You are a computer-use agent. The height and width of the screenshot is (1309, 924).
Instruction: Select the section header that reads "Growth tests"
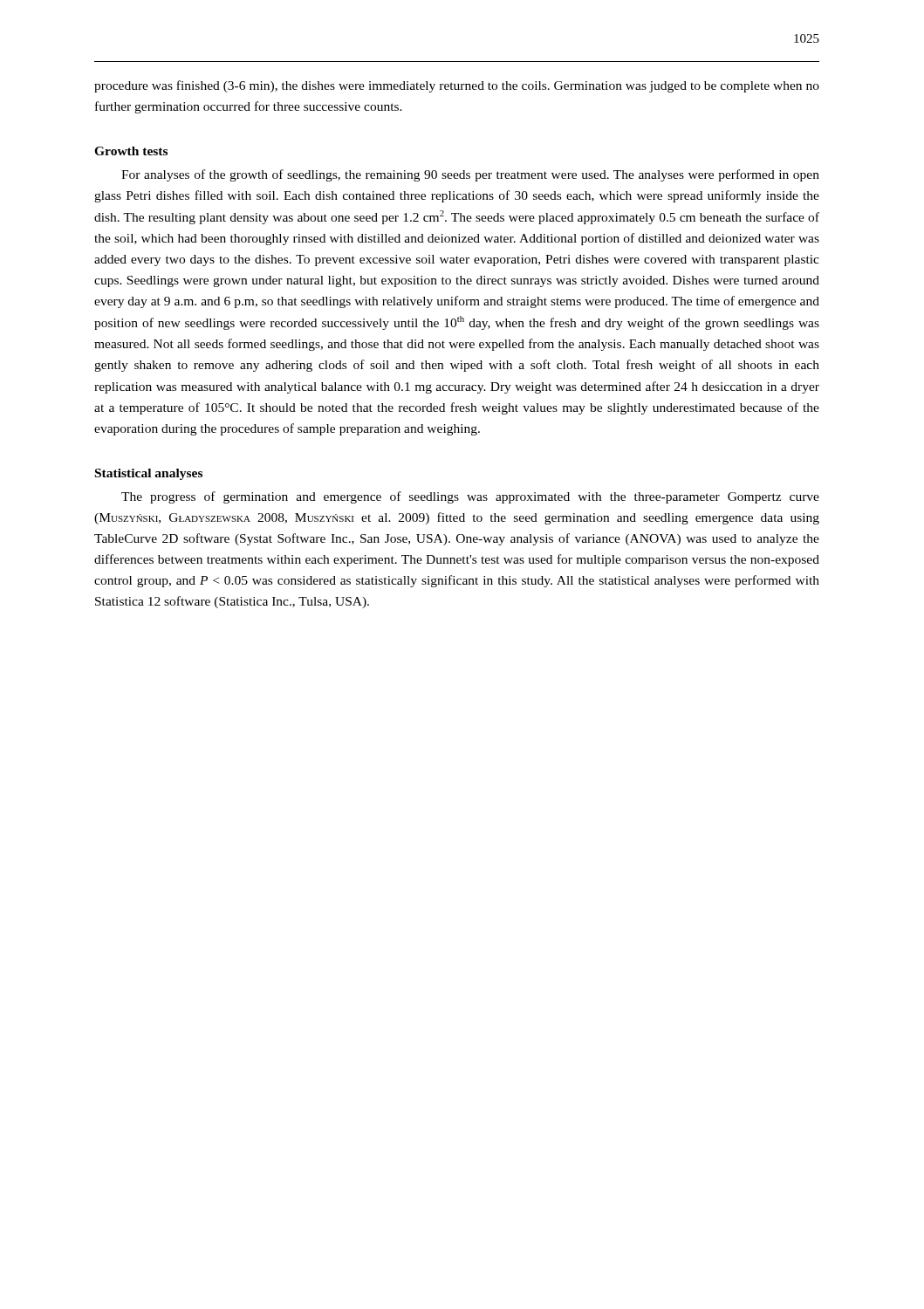[131, 151]
